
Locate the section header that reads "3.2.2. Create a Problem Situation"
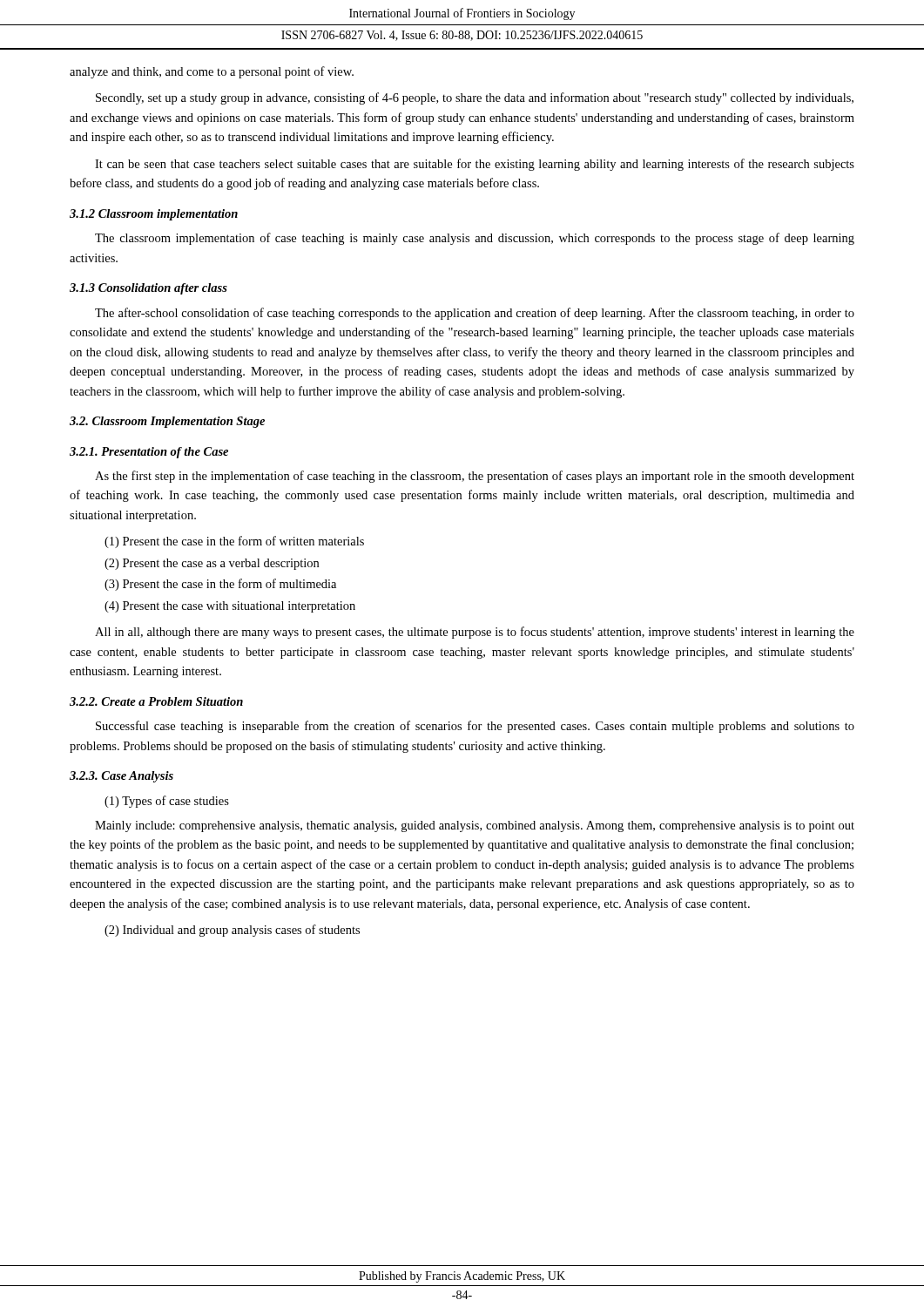[x=156, y=701]
